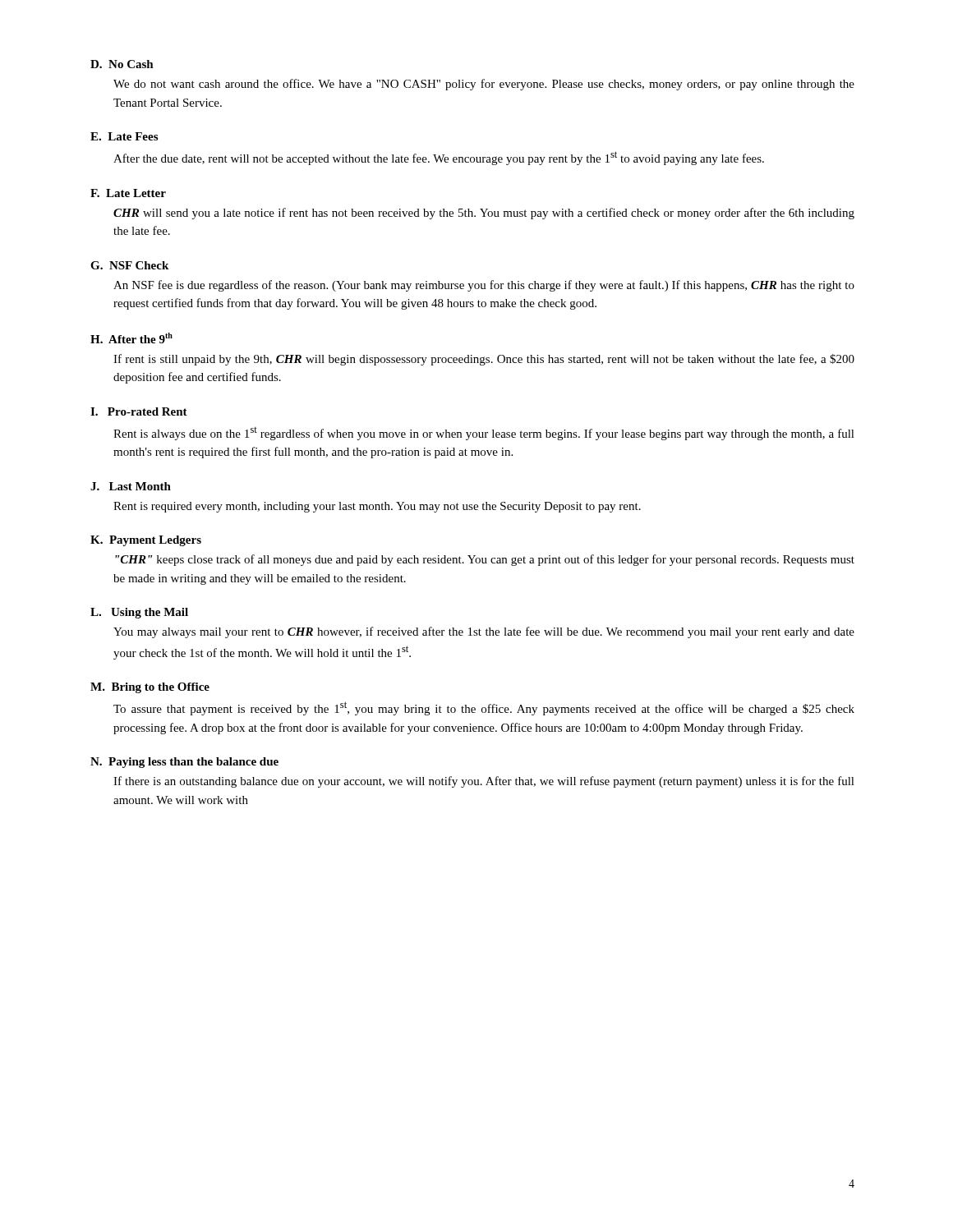Viewport: 953px width, 1232px height.
Task: Select the text block starting "Rent is always due"
Action: [484, 441]
